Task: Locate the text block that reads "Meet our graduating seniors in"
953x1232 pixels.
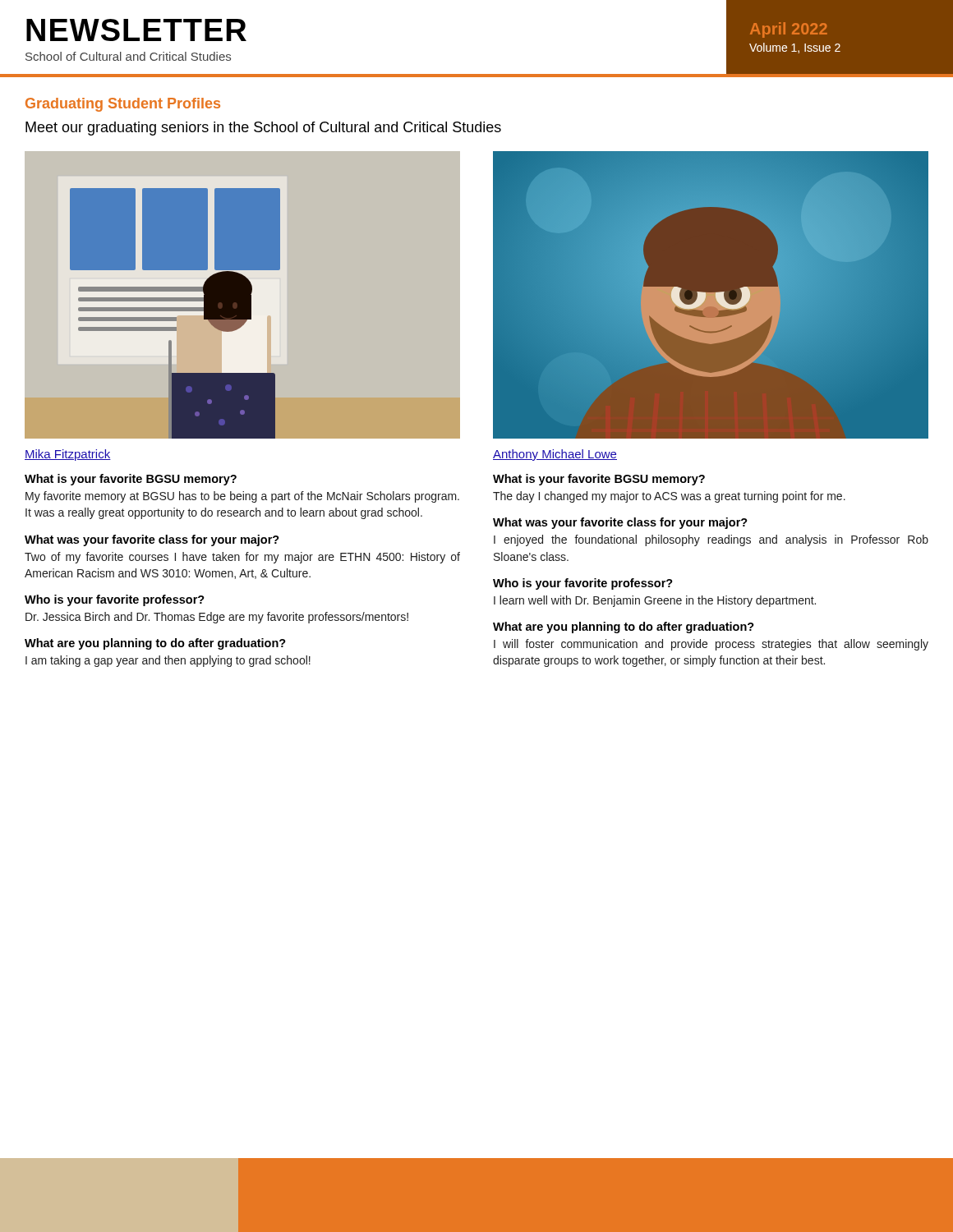Action: pos(263,127)
